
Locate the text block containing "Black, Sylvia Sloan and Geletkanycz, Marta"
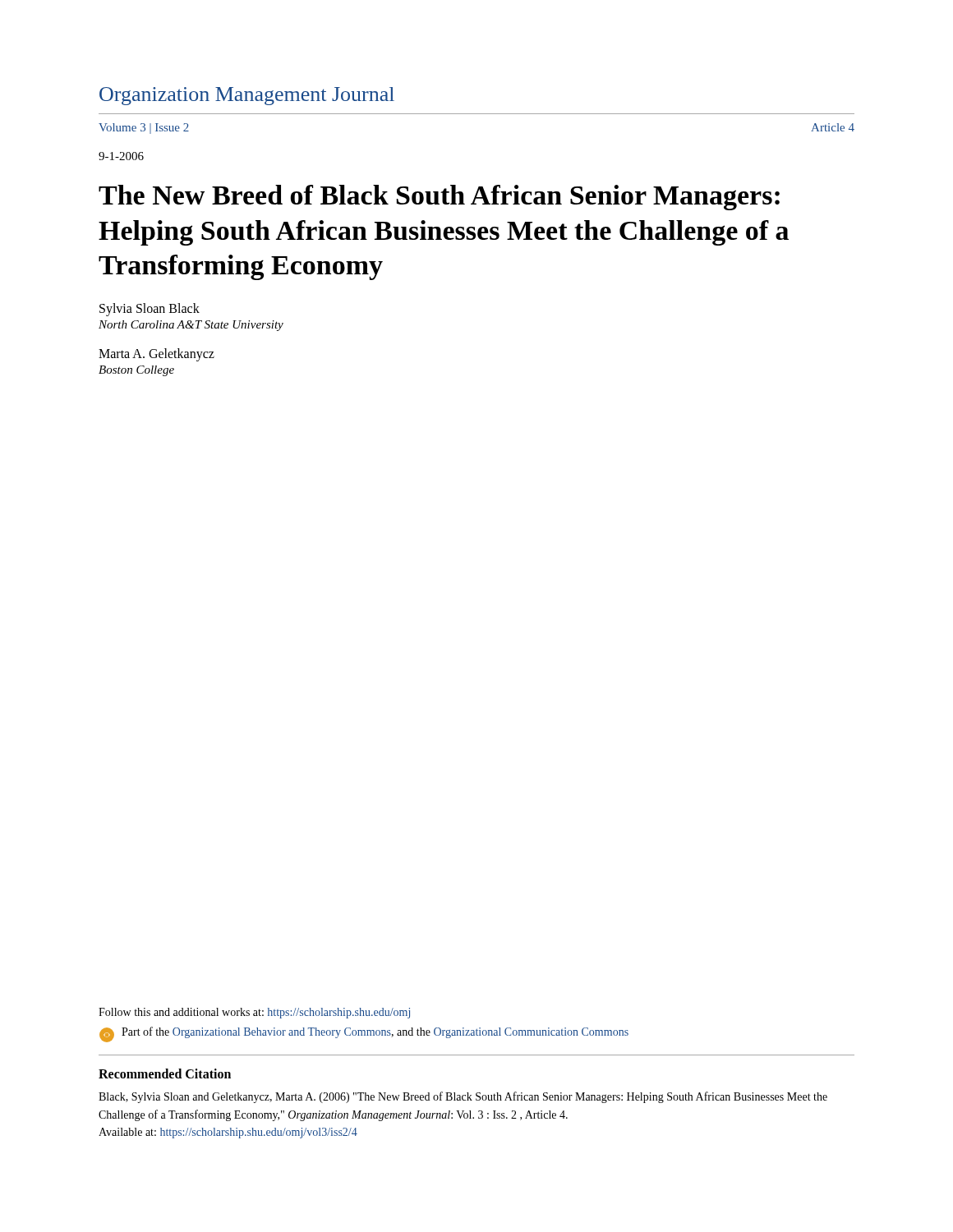(x=476, y=1115)
